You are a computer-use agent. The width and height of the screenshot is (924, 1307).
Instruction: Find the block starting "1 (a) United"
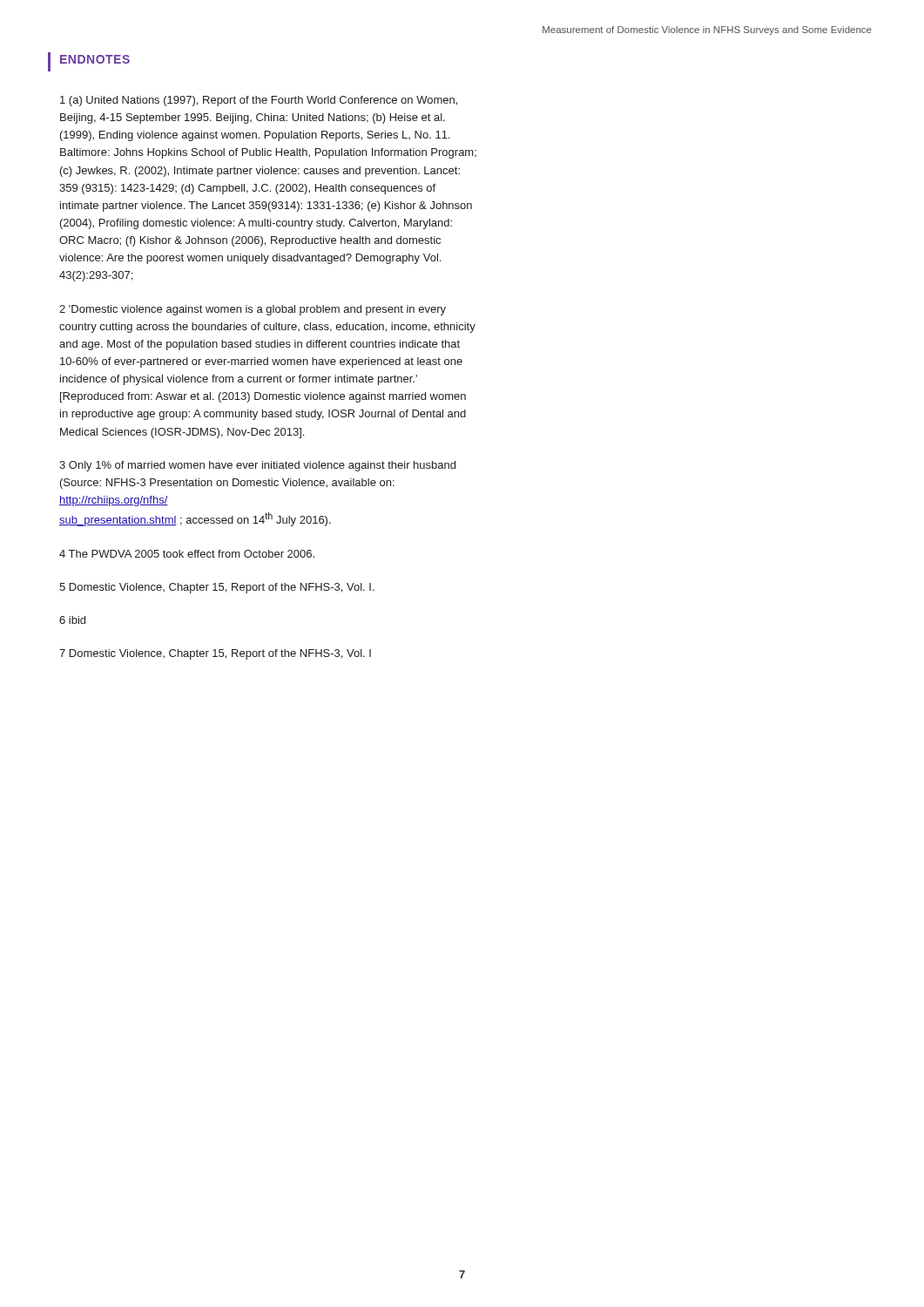[268, 187]
